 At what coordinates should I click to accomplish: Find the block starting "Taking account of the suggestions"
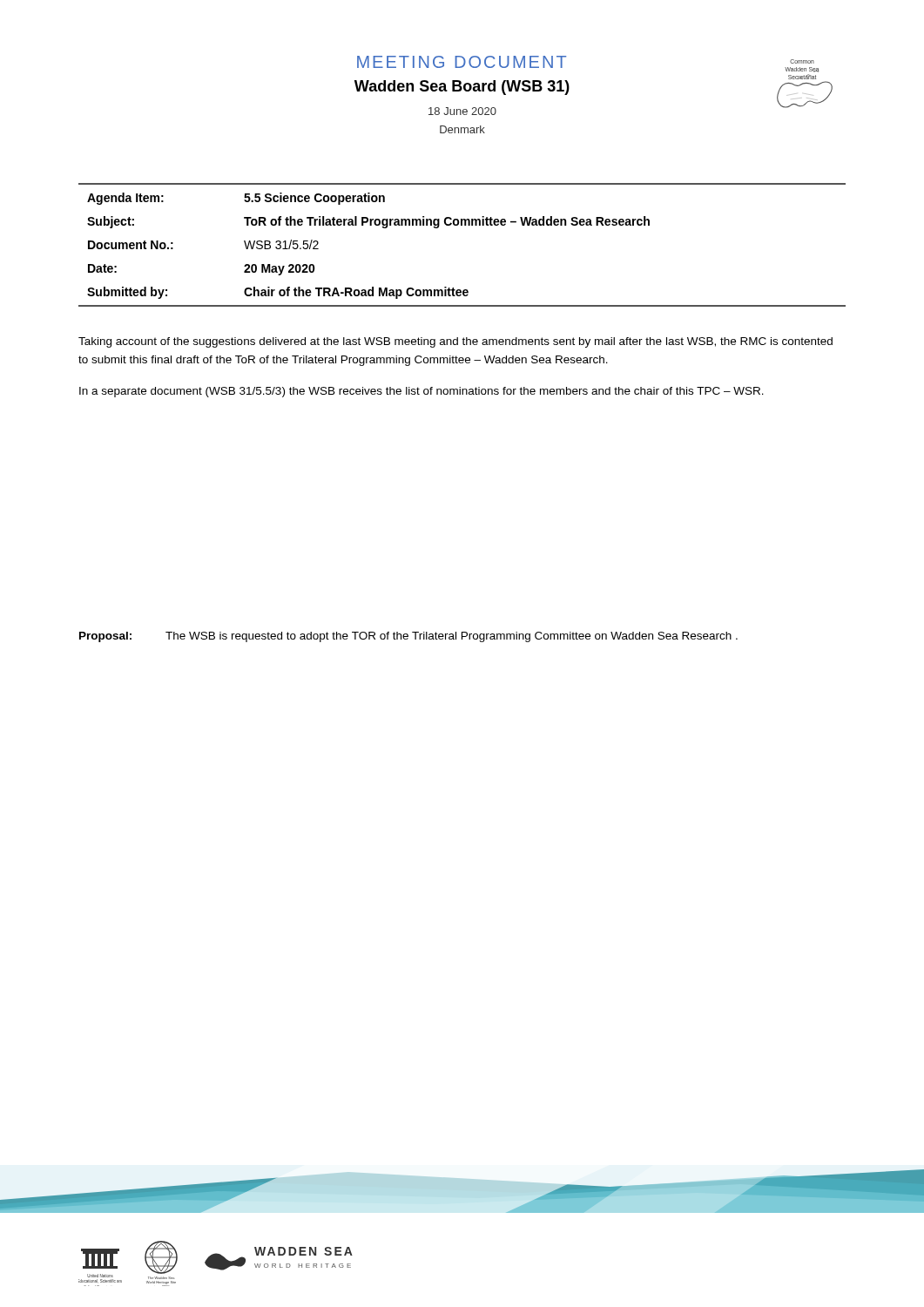pos(456,350)
